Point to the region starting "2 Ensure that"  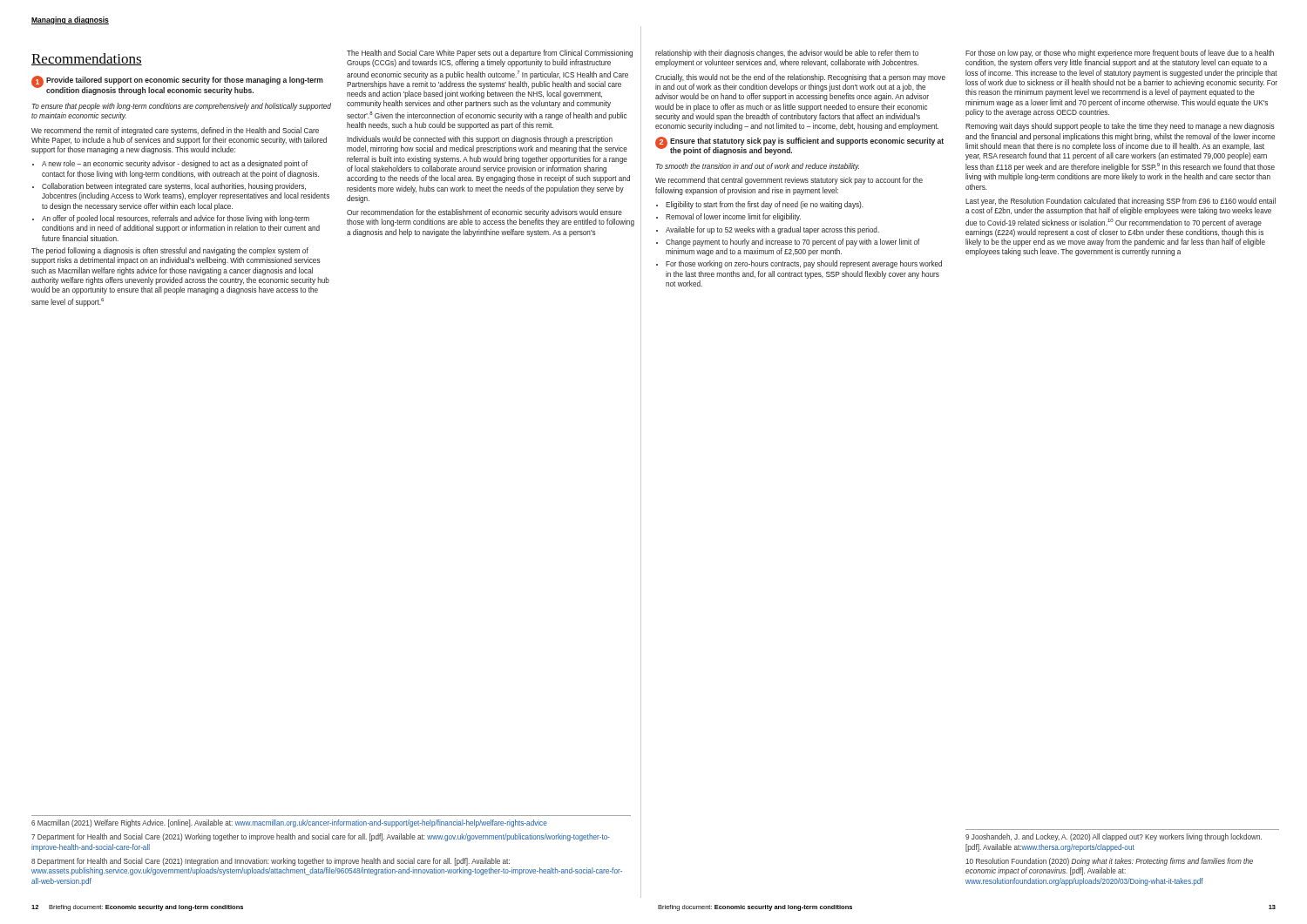pos(802,147)
